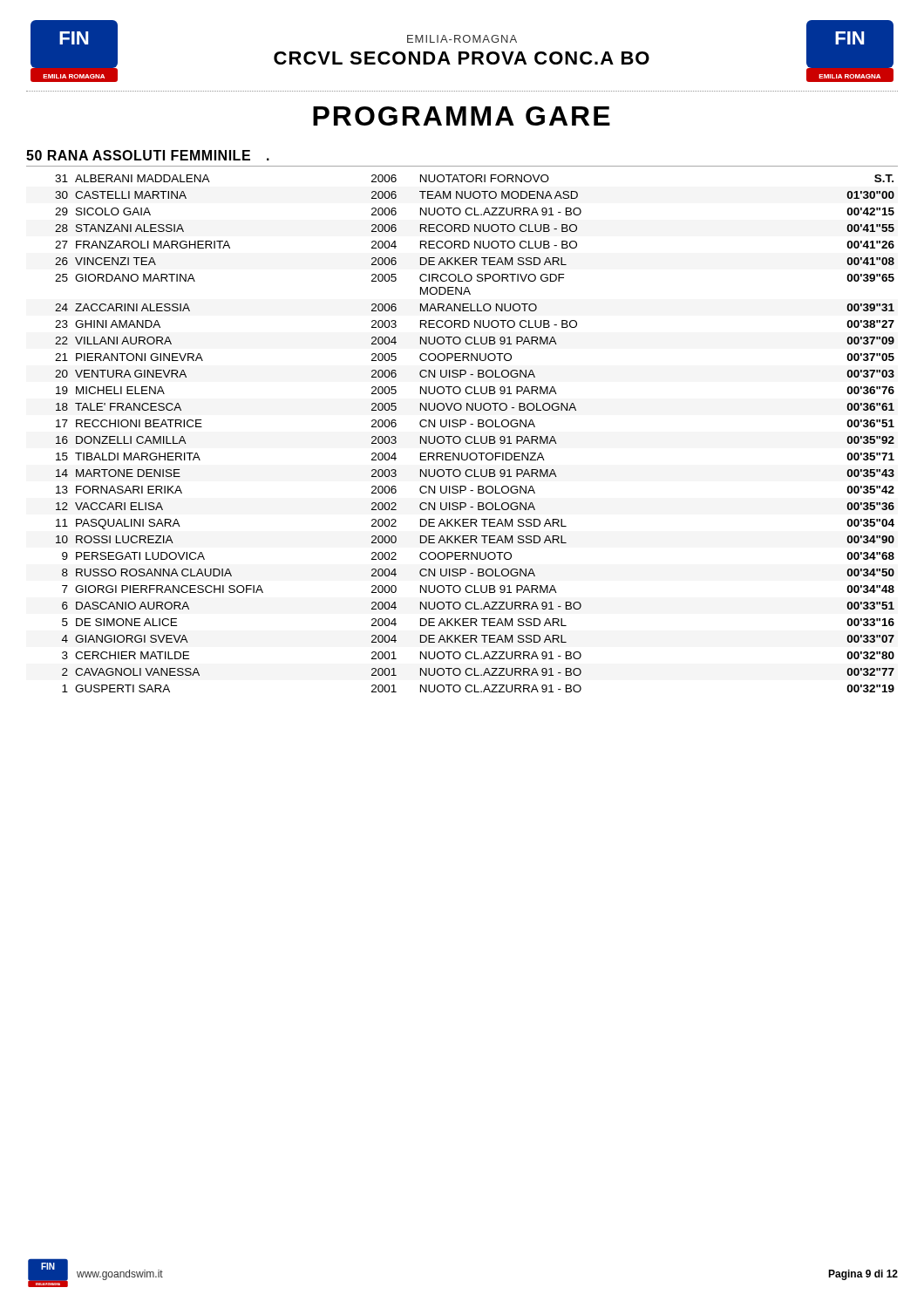
Task: Point to "50 RANA ASSOLUTI FEMMINILE"
Action: click(139, 156)
